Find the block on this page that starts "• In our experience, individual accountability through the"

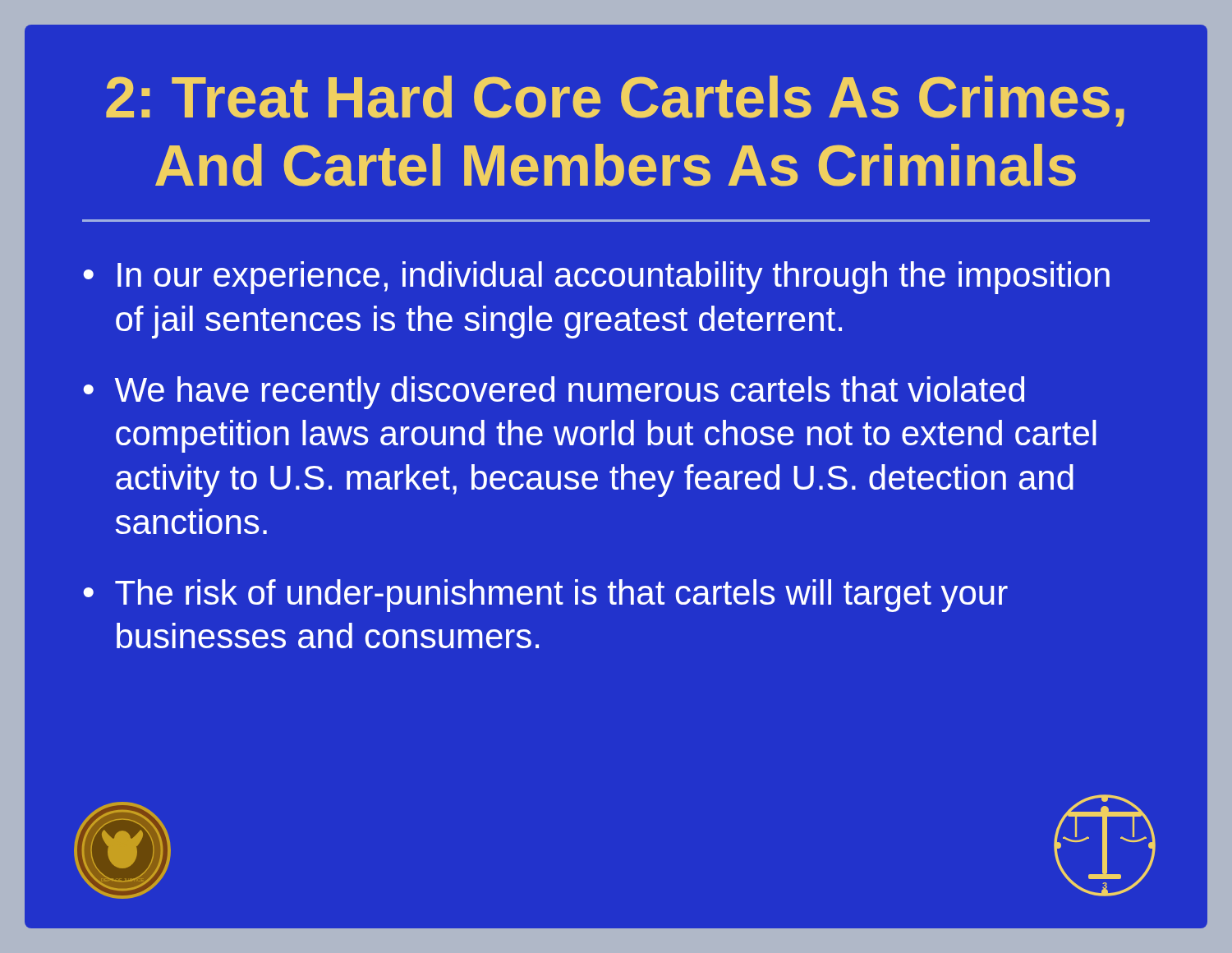[x=616, y=297]
